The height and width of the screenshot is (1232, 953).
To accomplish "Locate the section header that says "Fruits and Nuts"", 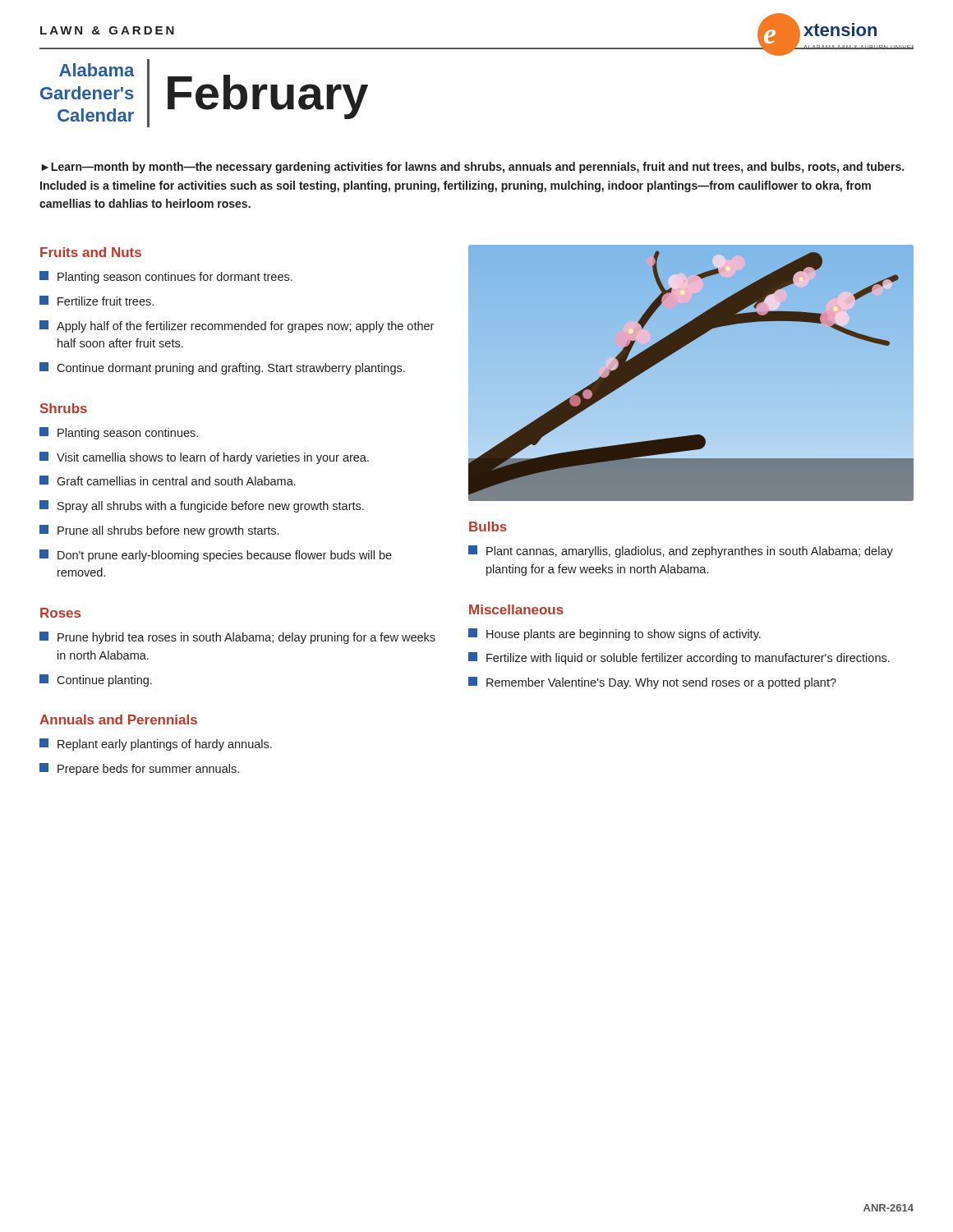I will pyautogui.click(x=91, y=253).
